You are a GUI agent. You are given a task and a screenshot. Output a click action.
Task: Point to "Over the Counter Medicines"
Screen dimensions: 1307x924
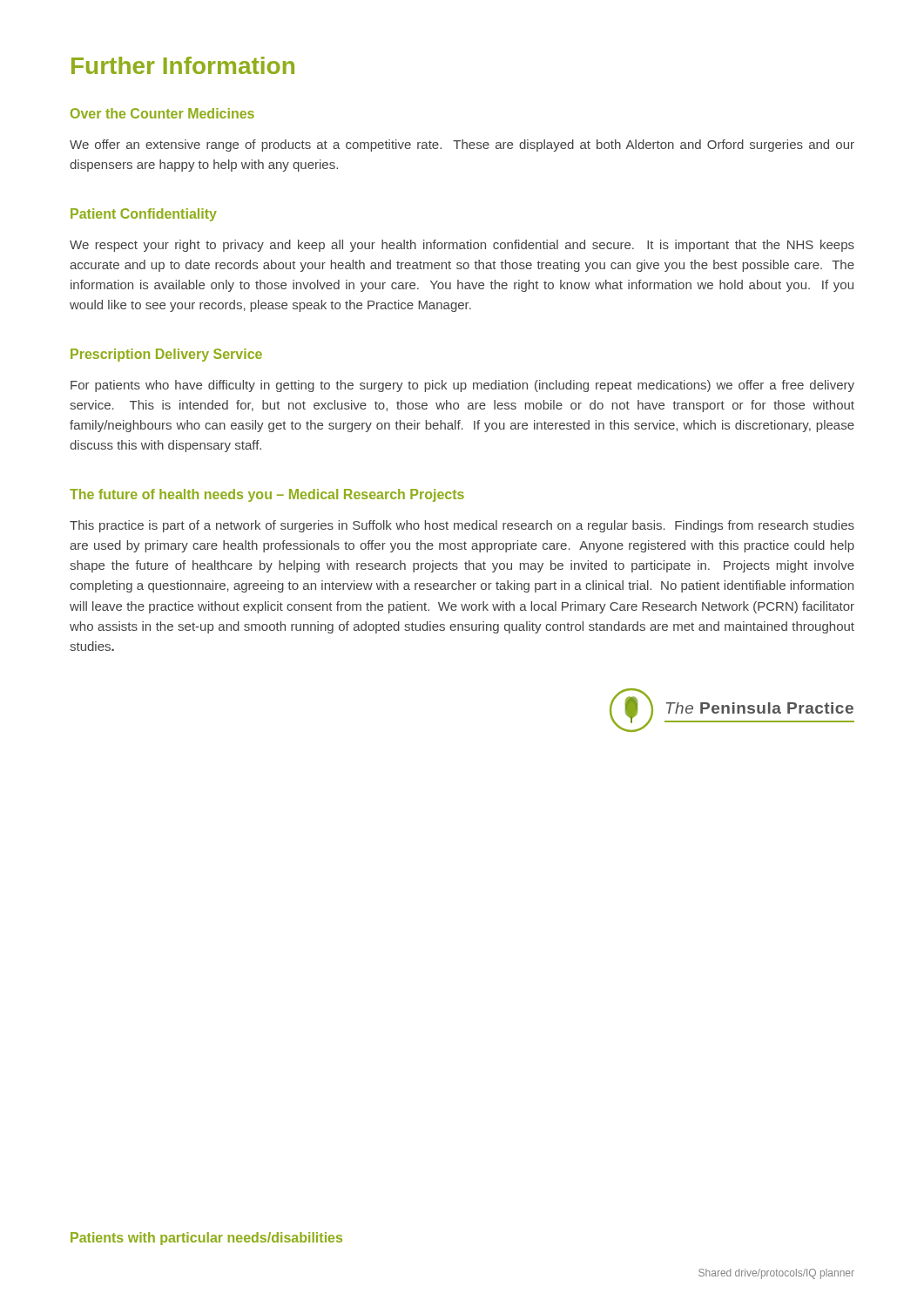tap(162, 114)
